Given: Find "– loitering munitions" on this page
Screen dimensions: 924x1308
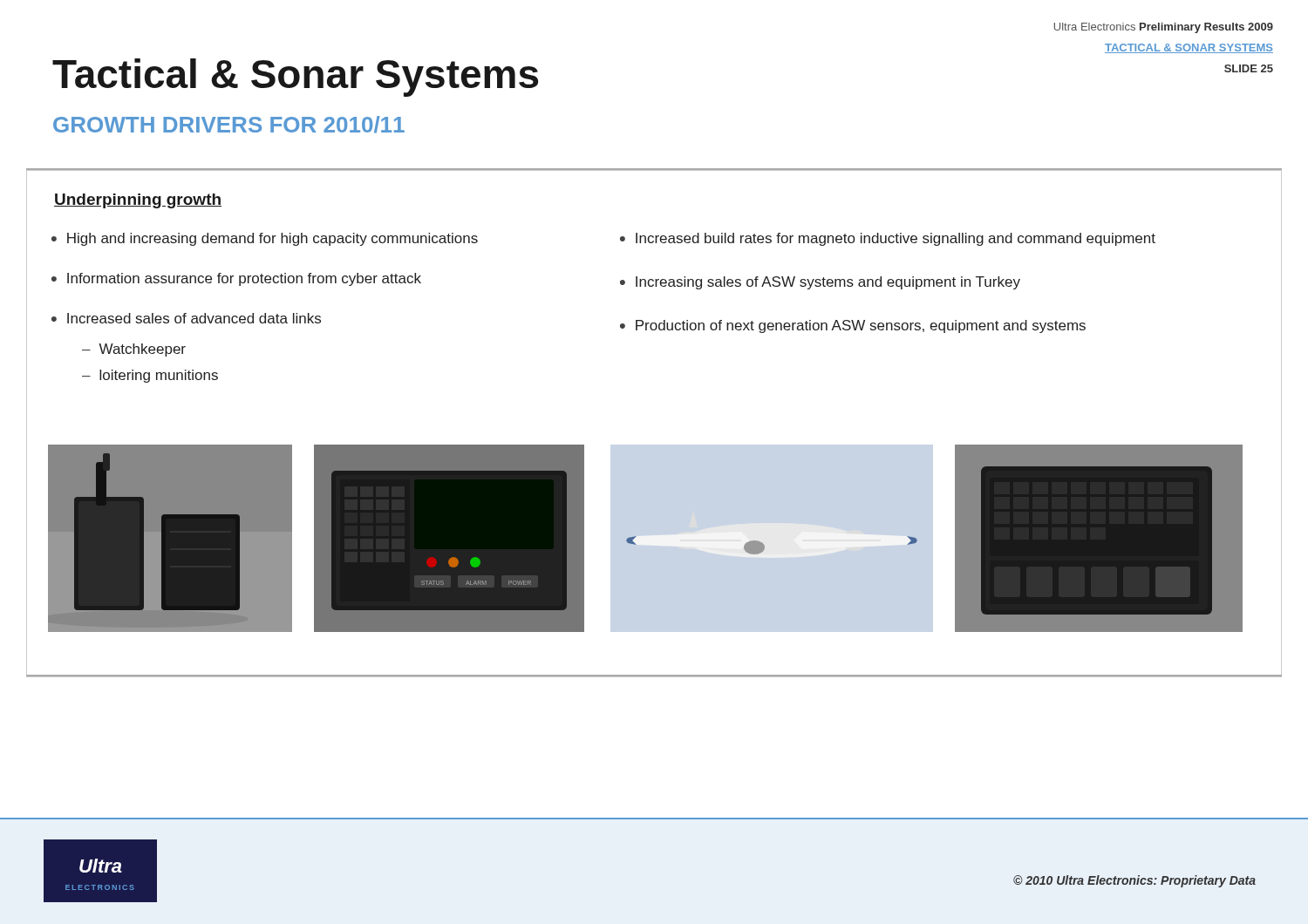Looking at the screenshot, I should click(150, 376).
